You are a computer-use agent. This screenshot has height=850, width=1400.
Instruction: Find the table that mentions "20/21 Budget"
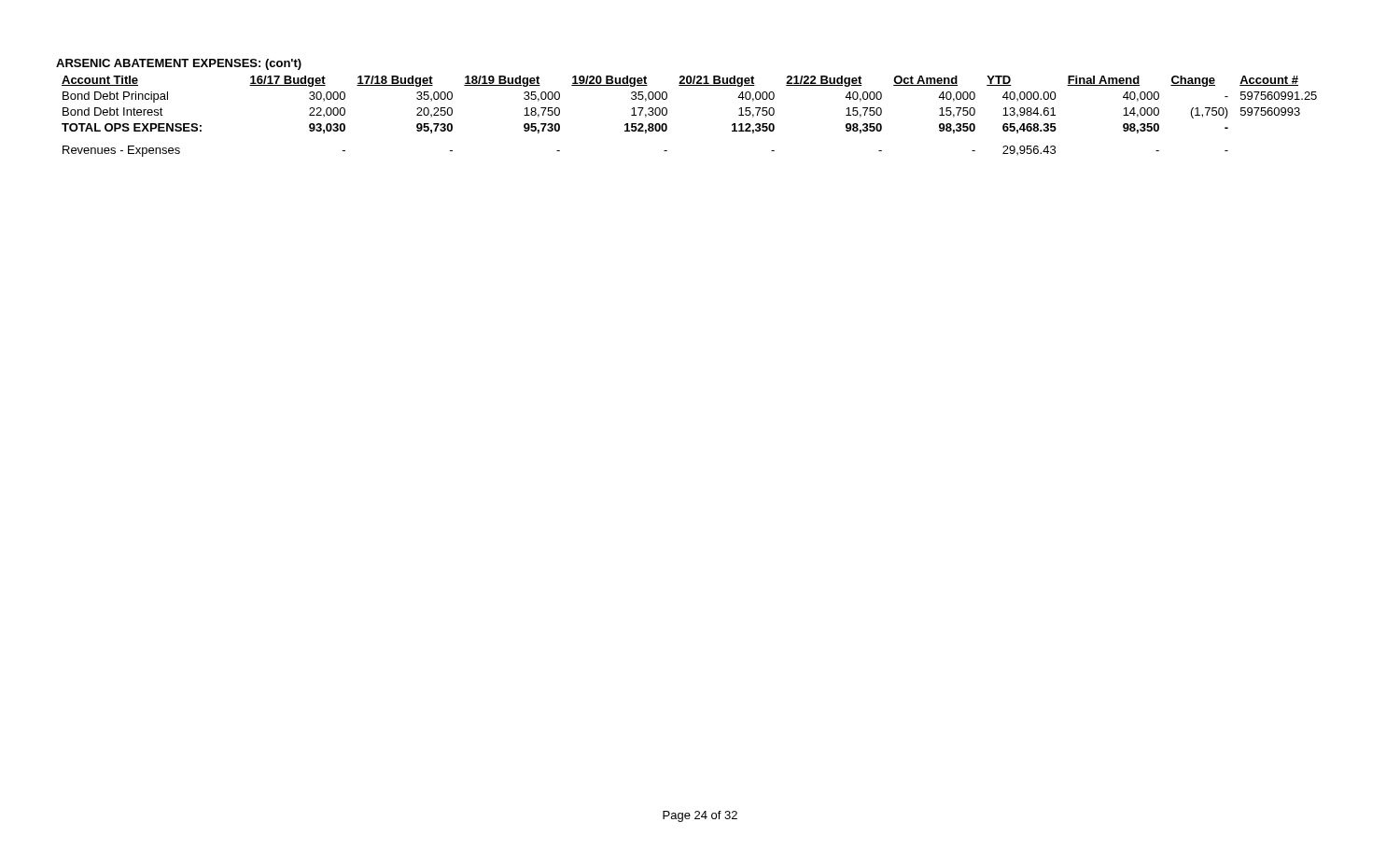700,107
